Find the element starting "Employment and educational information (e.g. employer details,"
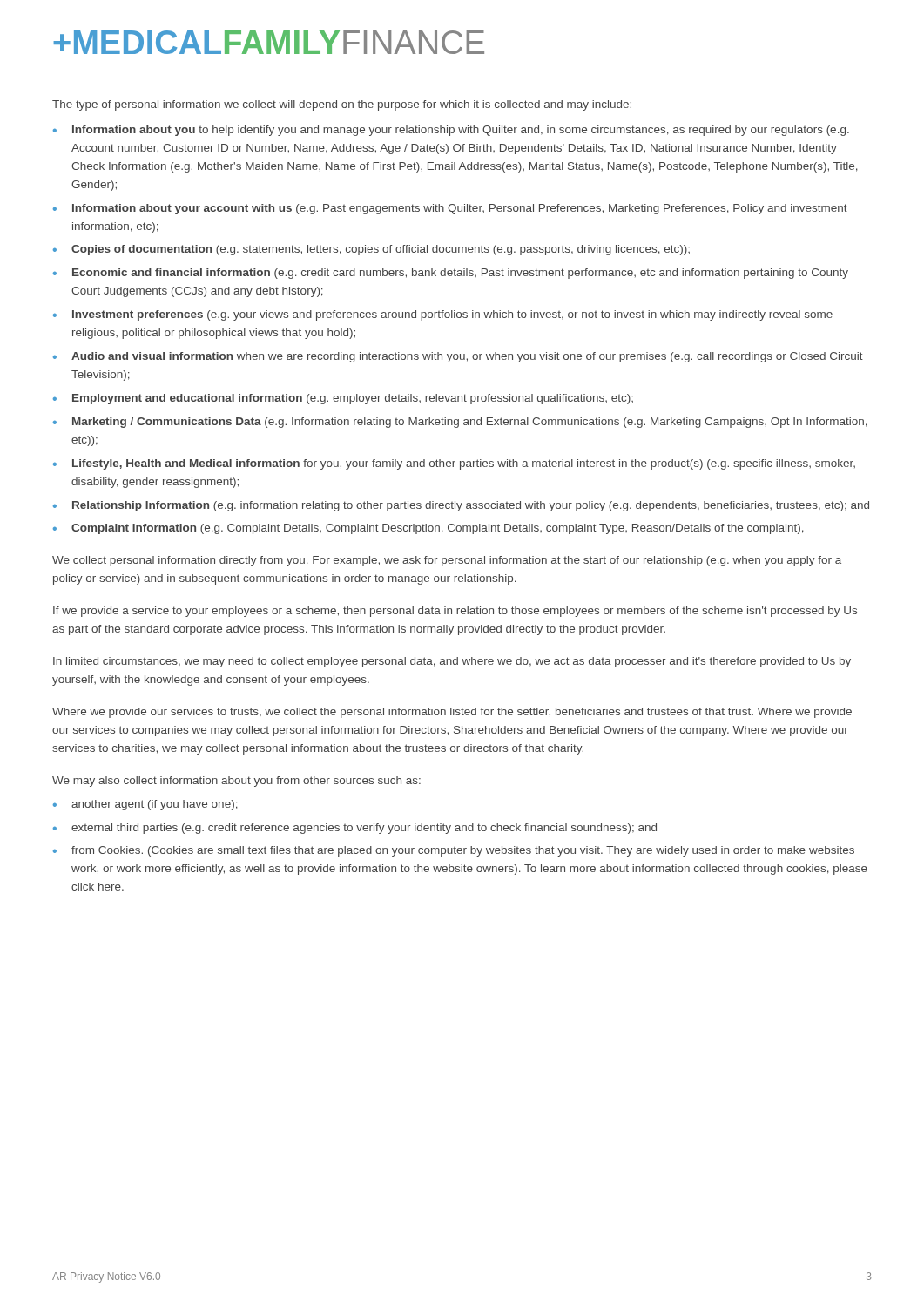Screen dimensions: 1307x924 click(x=353, y=398)
